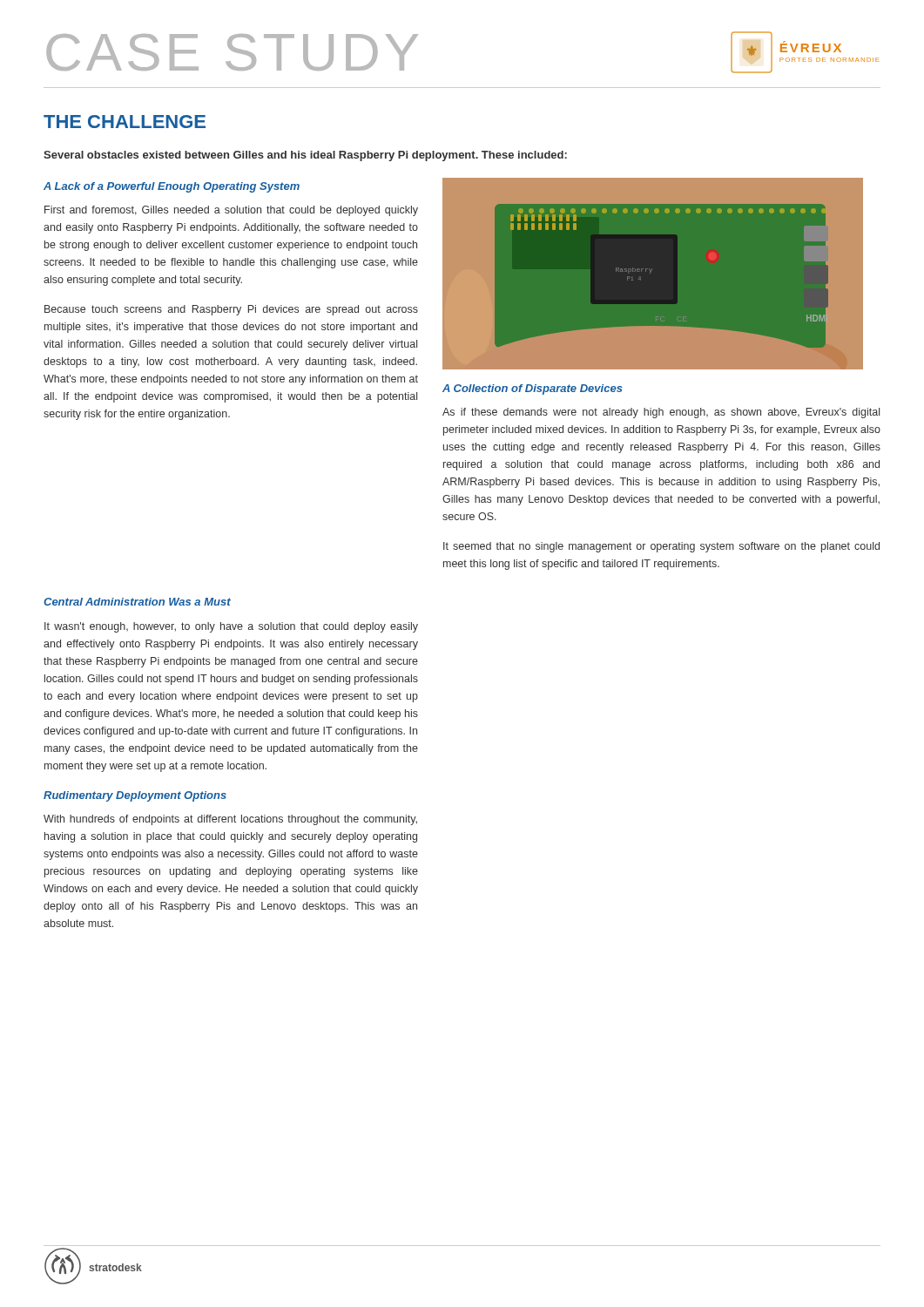Locate the text "CASE STUDY"
Image resolution: width=924 pixels, height=1307 pixels.
pos(233,52)
